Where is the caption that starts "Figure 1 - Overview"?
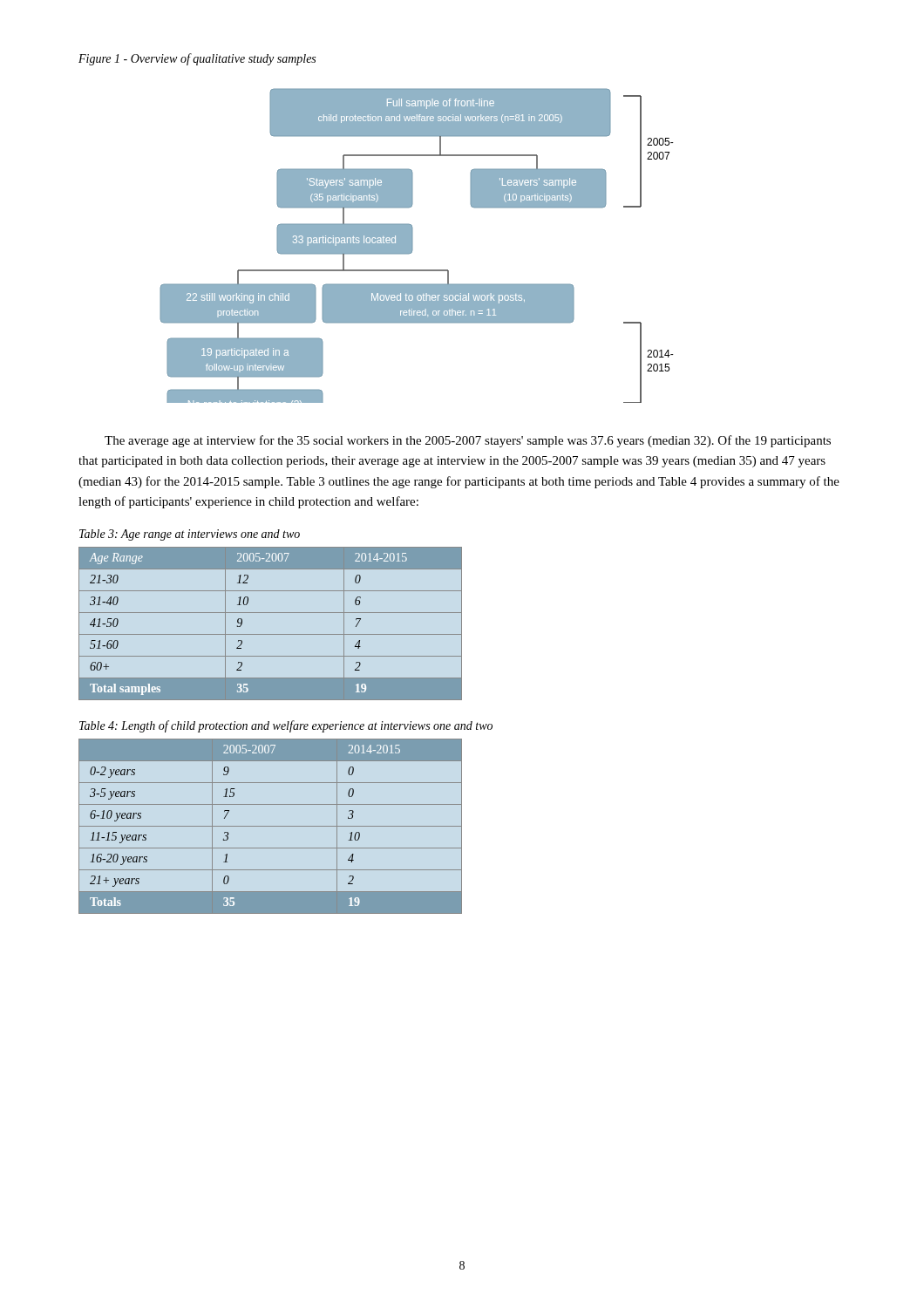Screen dimensions: 1308x924 click(197, 59)
